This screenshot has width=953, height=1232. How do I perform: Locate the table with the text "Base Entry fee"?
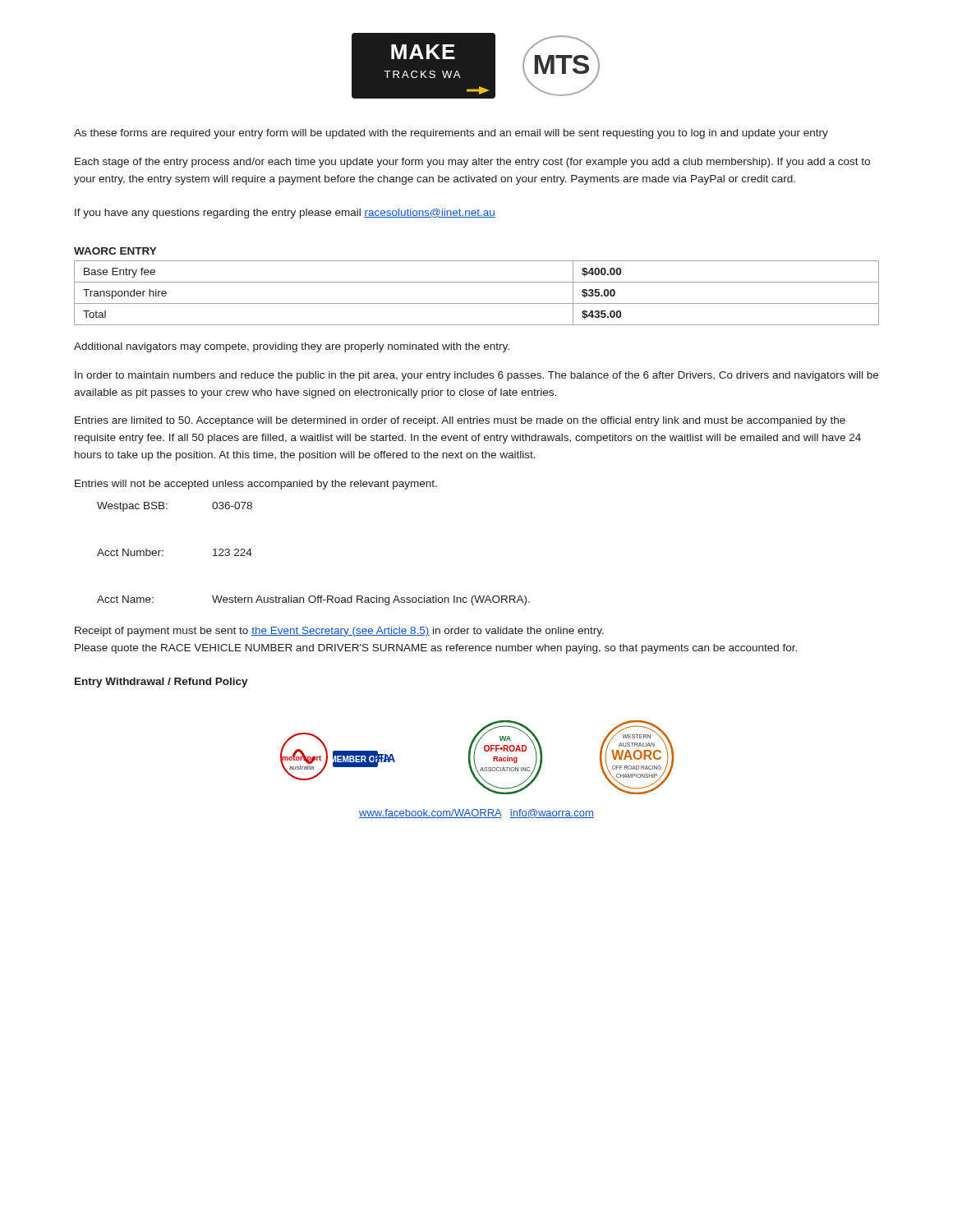point(476,285)
